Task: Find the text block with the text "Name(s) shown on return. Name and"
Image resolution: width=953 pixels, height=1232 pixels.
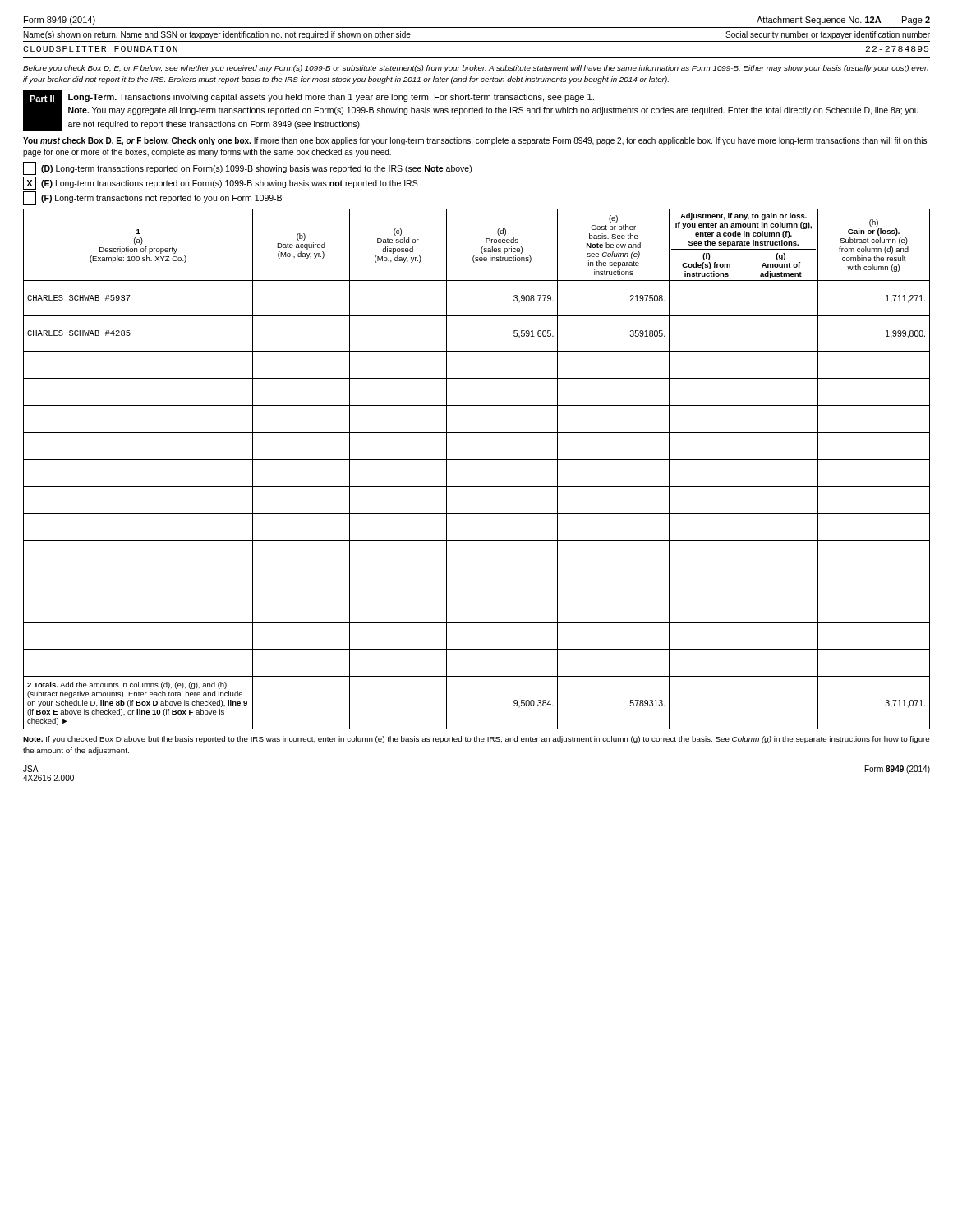Action: [x=476, y=35]
